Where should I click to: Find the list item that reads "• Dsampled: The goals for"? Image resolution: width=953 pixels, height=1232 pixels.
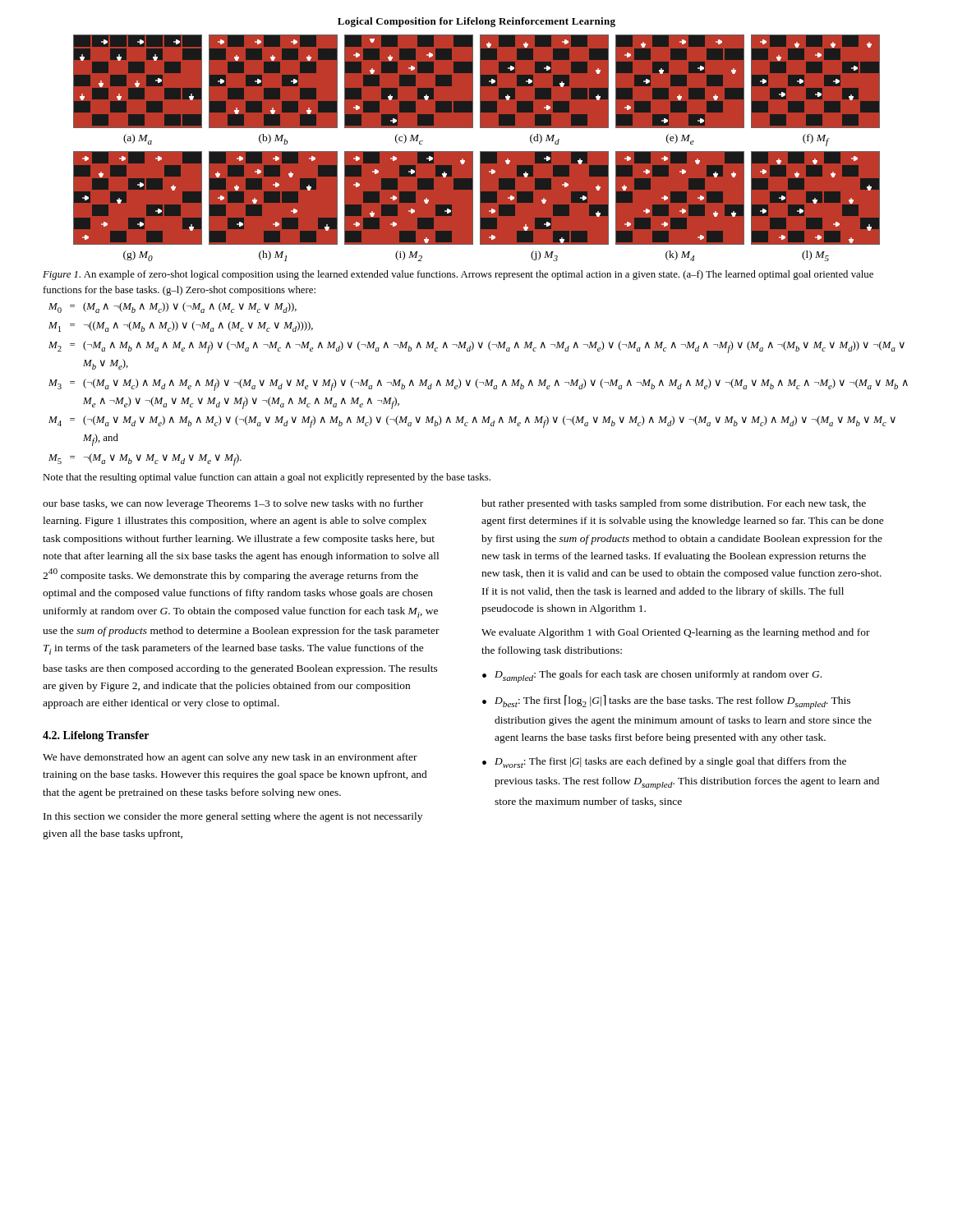652,675
